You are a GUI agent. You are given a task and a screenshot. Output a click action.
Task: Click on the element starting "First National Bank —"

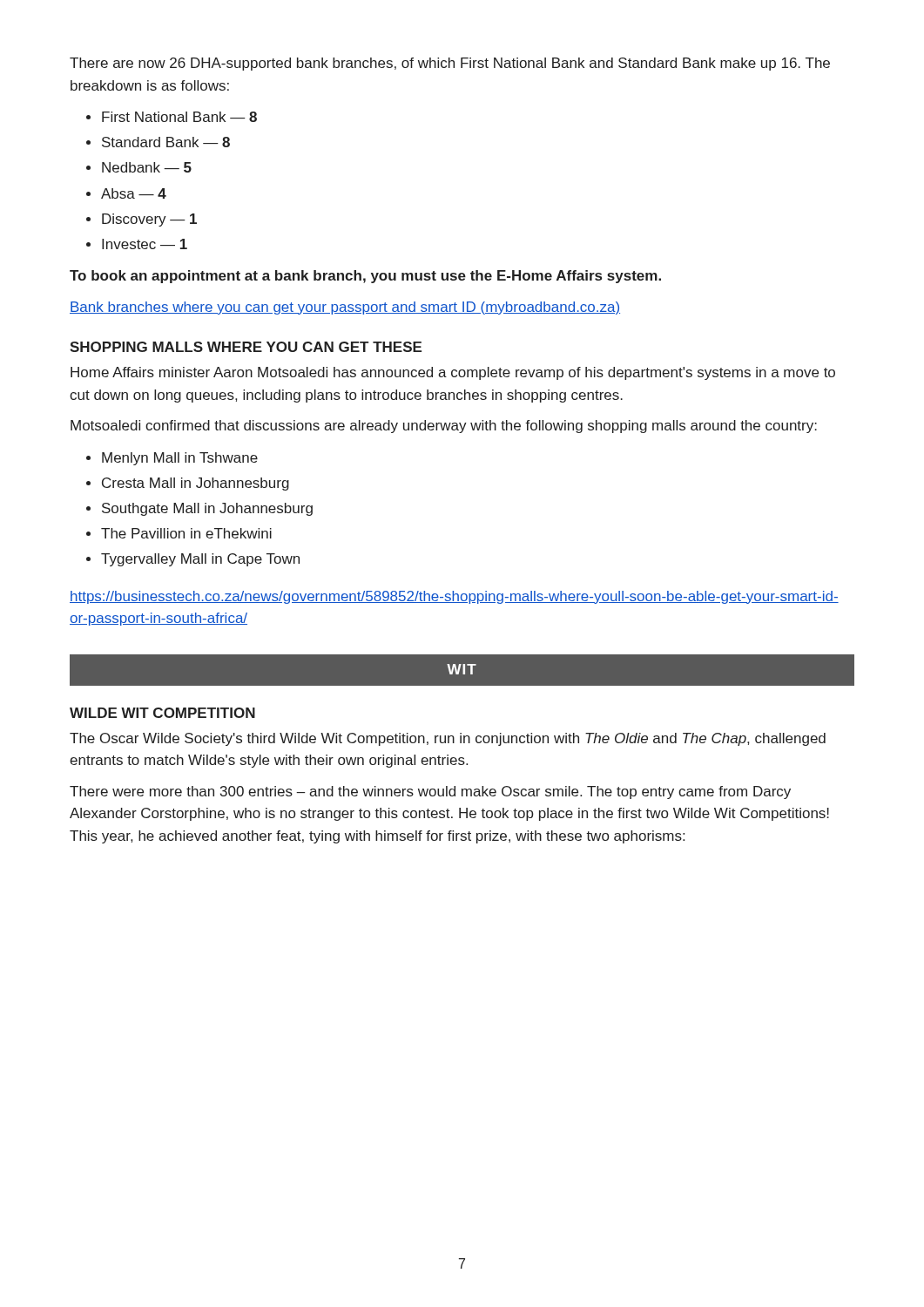tap(179, 117)
